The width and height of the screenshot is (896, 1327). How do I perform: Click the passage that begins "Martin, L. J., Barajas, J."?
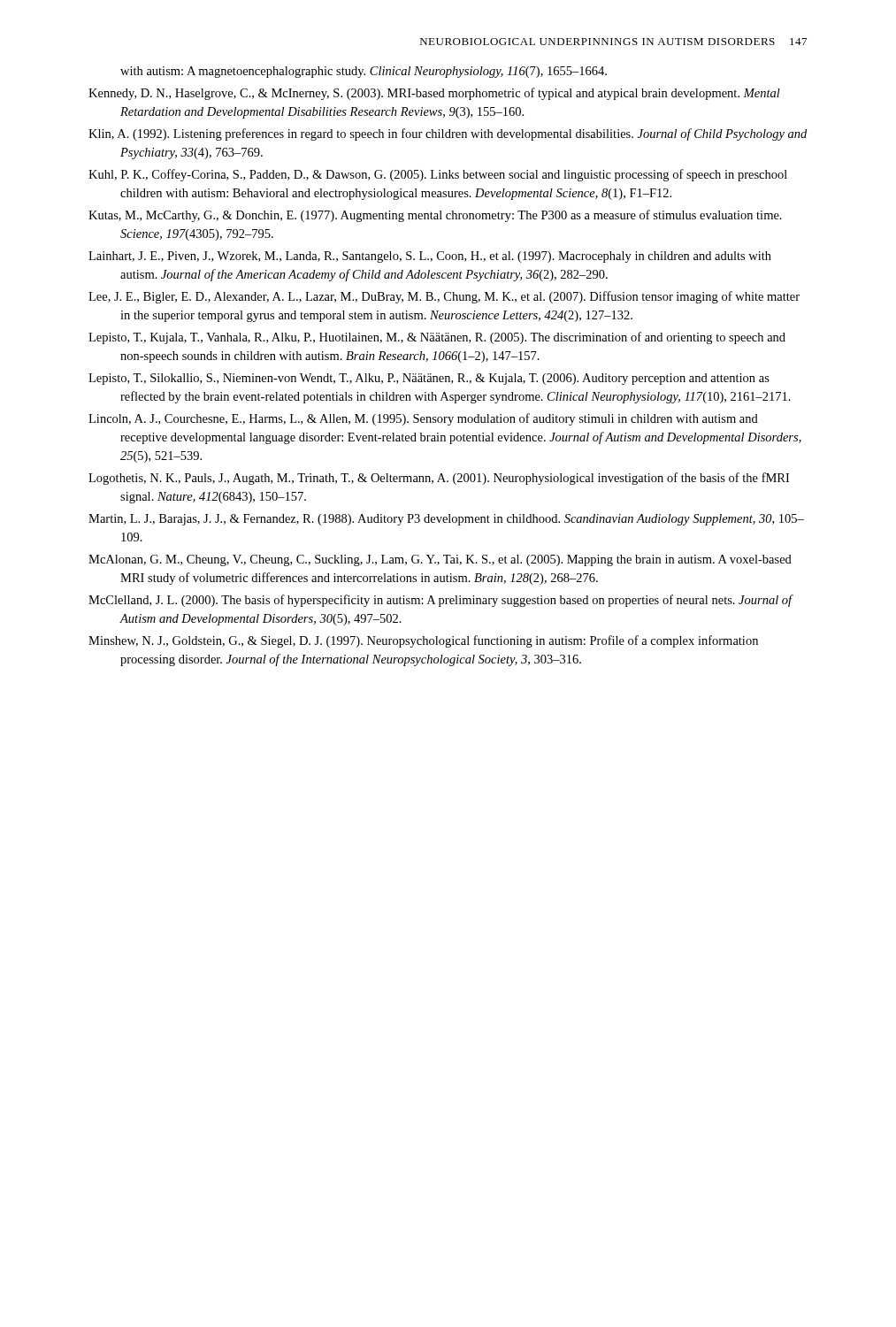[448, 528]
